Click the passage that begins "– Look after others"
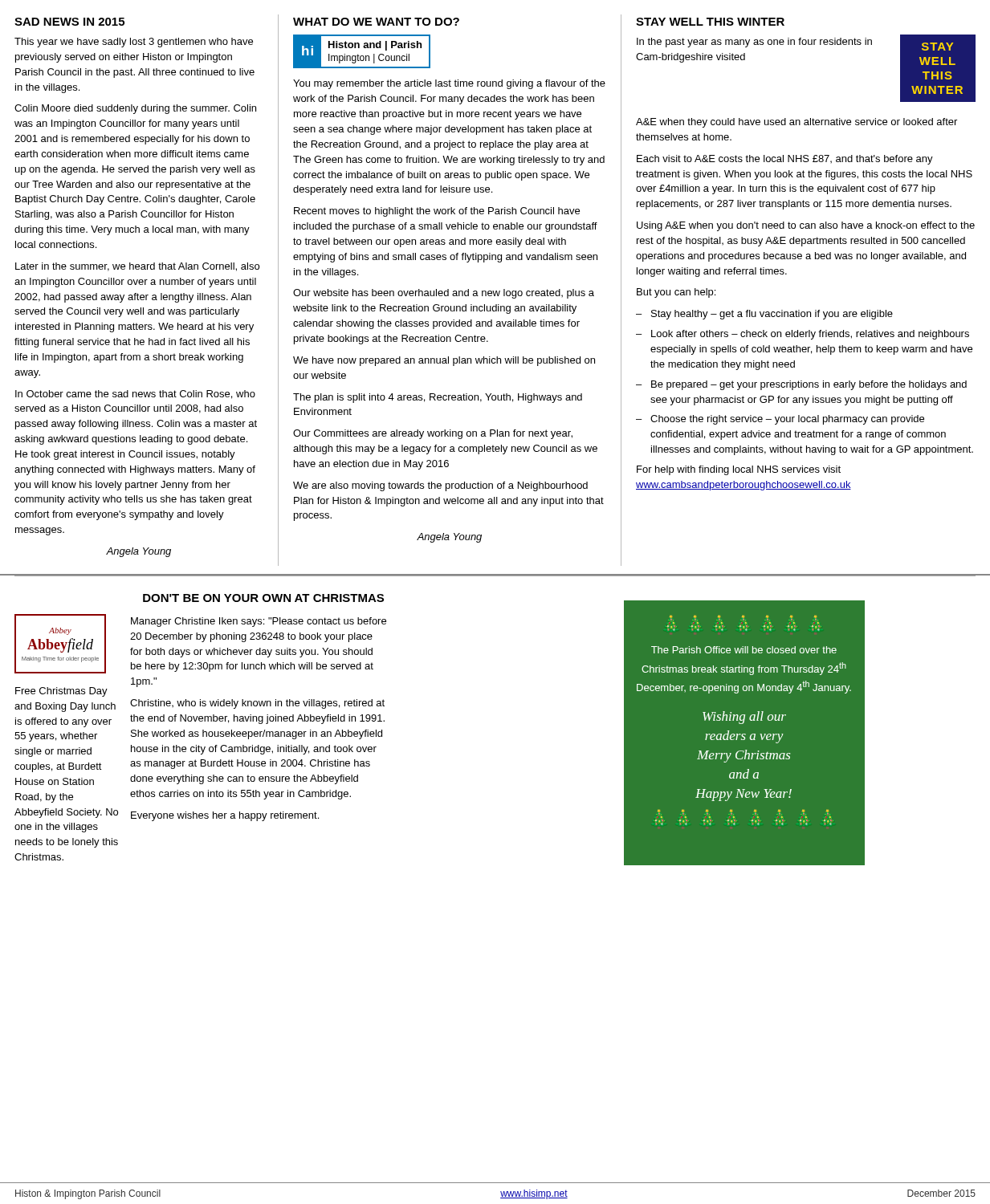The height and width of the screenshot is (1204, 990). (x=806, y=349)
